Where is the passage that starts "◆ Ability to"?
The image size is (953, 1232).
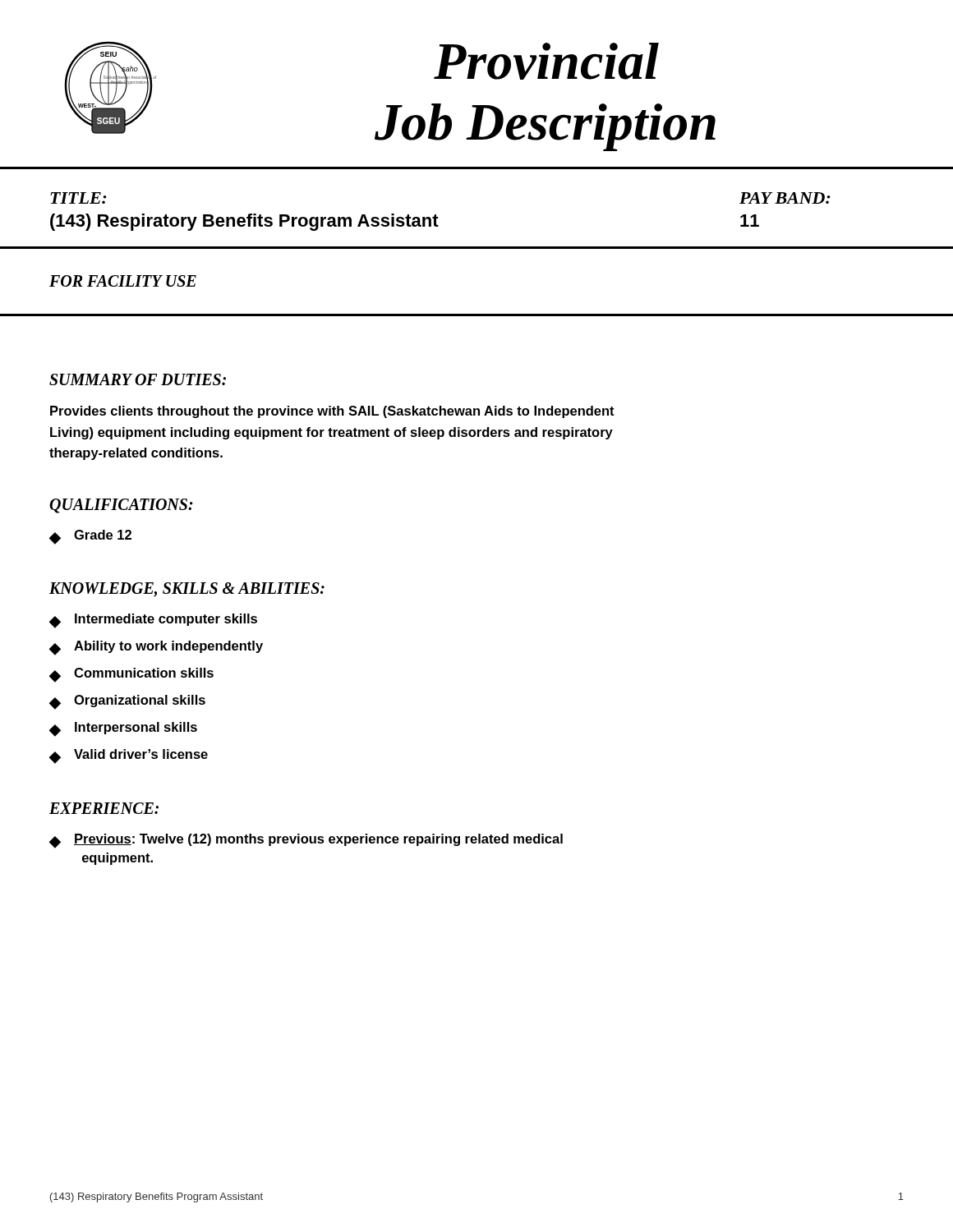pyautogui.click(x=156, y=648)
